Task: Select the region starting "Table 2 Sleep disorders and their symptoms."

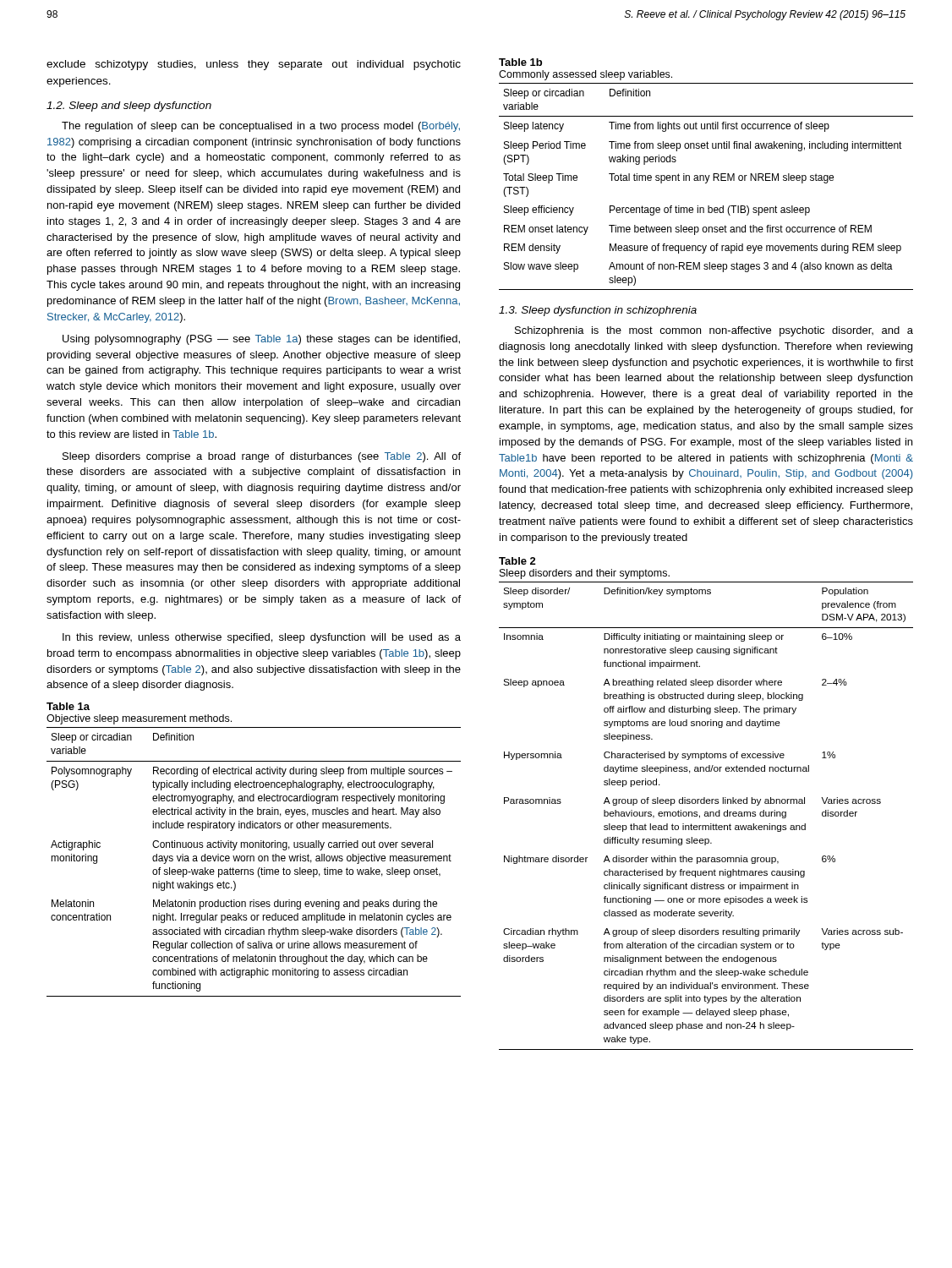Action: 517,561
